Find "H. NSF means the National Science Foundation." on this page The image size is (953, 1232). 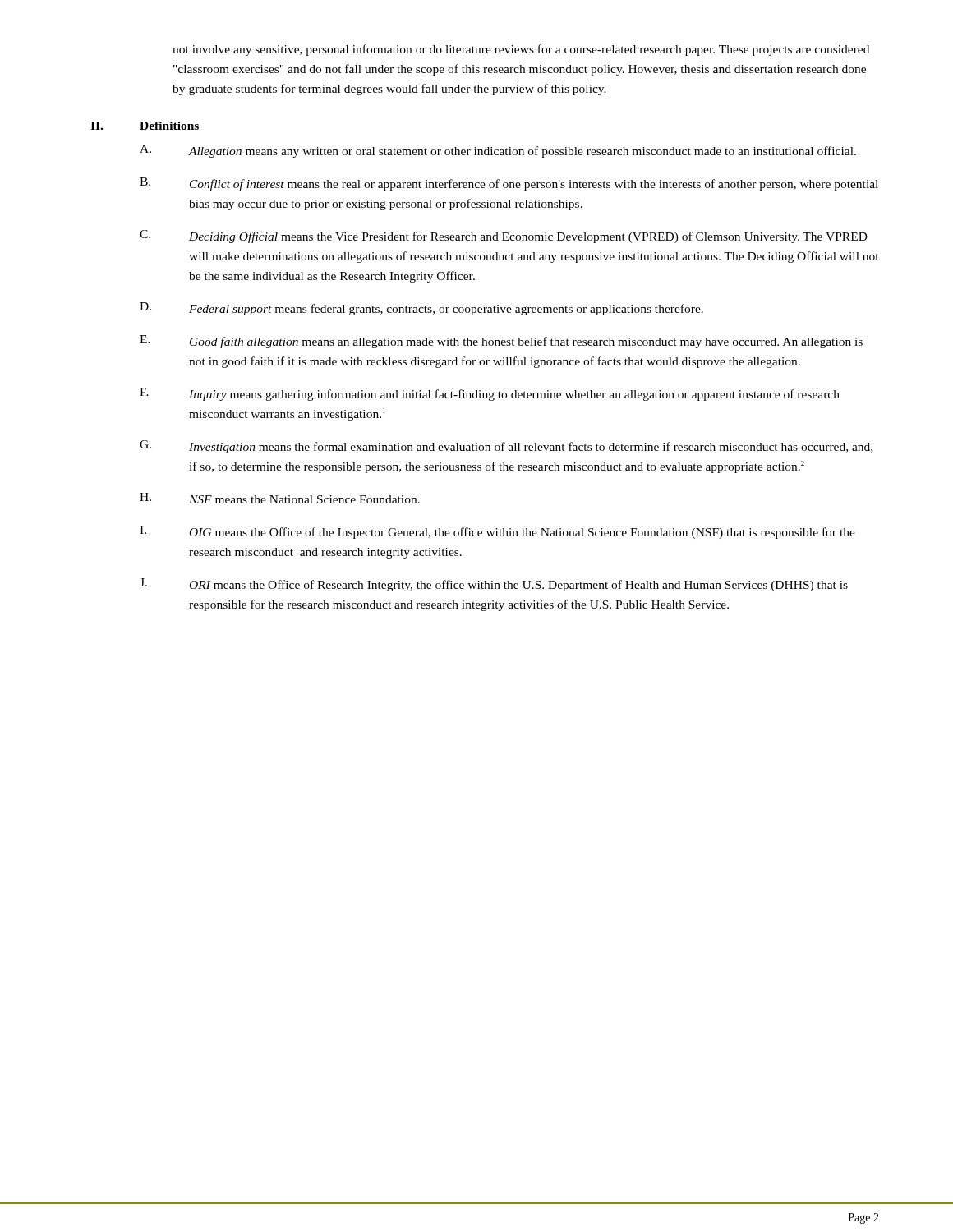point(280,498)
